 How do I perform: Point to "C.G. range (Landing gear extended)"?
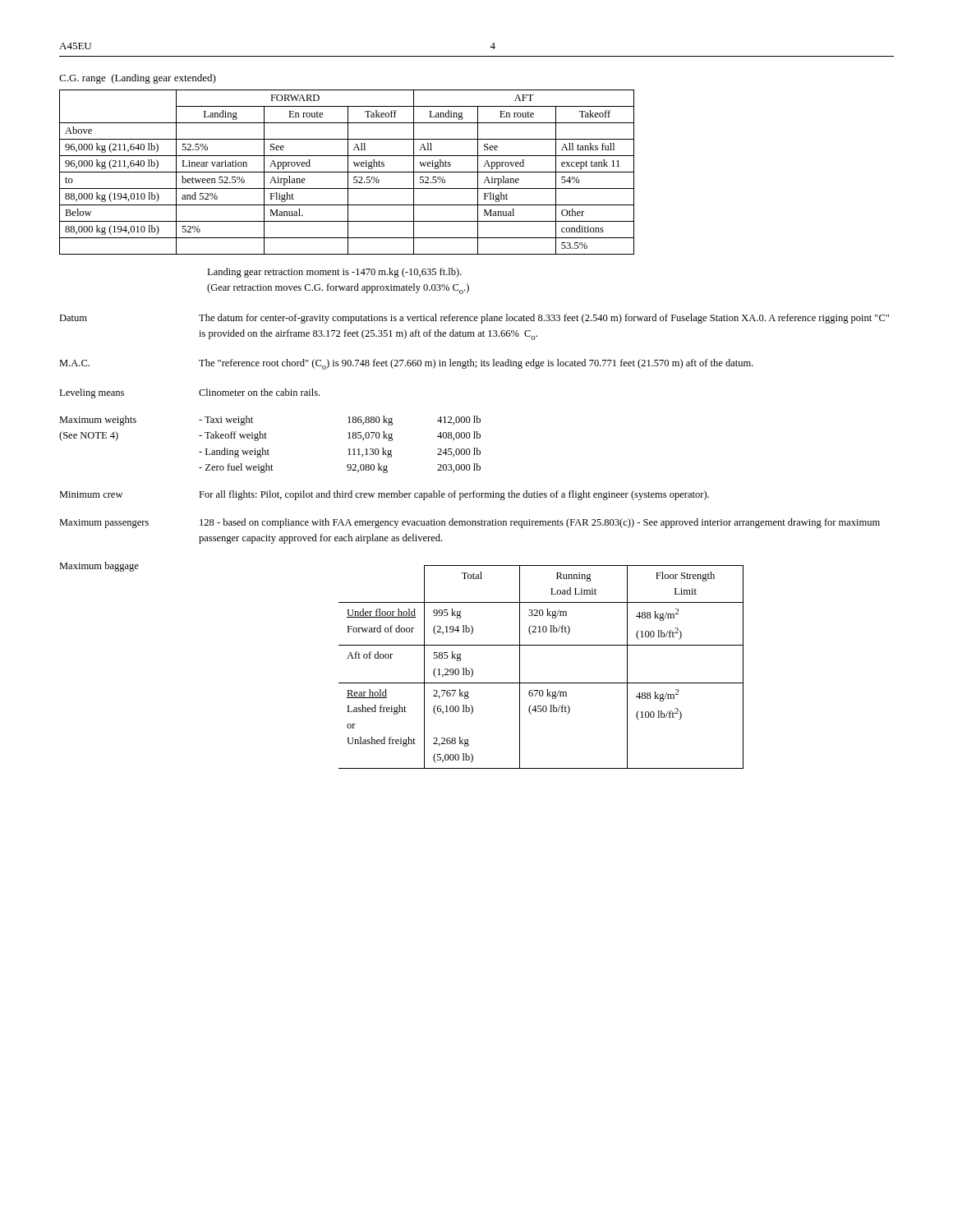(138, 78)
